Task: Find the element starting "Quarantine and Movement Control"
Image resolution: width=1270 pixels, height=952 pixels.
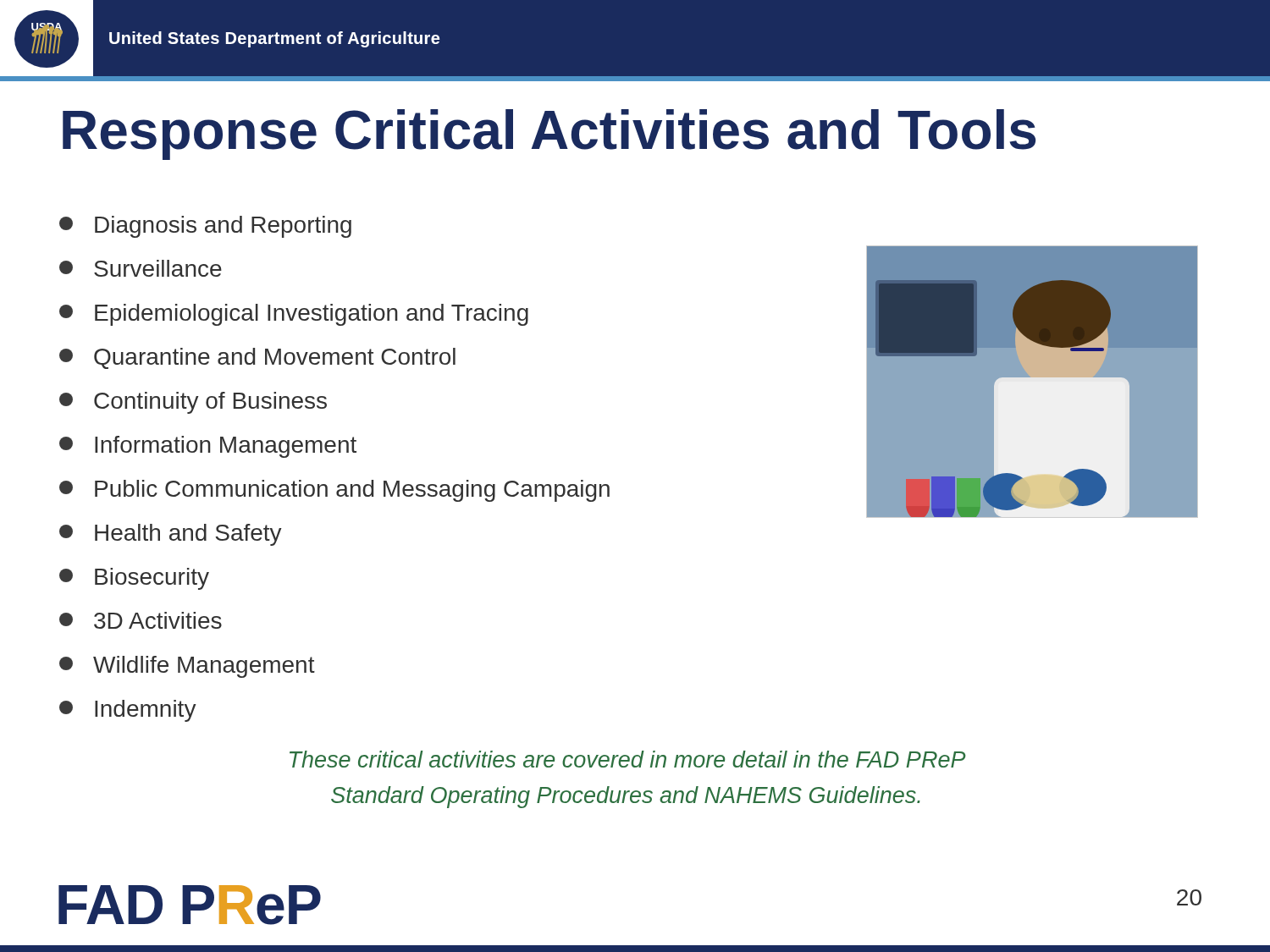Action: point(258,357)
